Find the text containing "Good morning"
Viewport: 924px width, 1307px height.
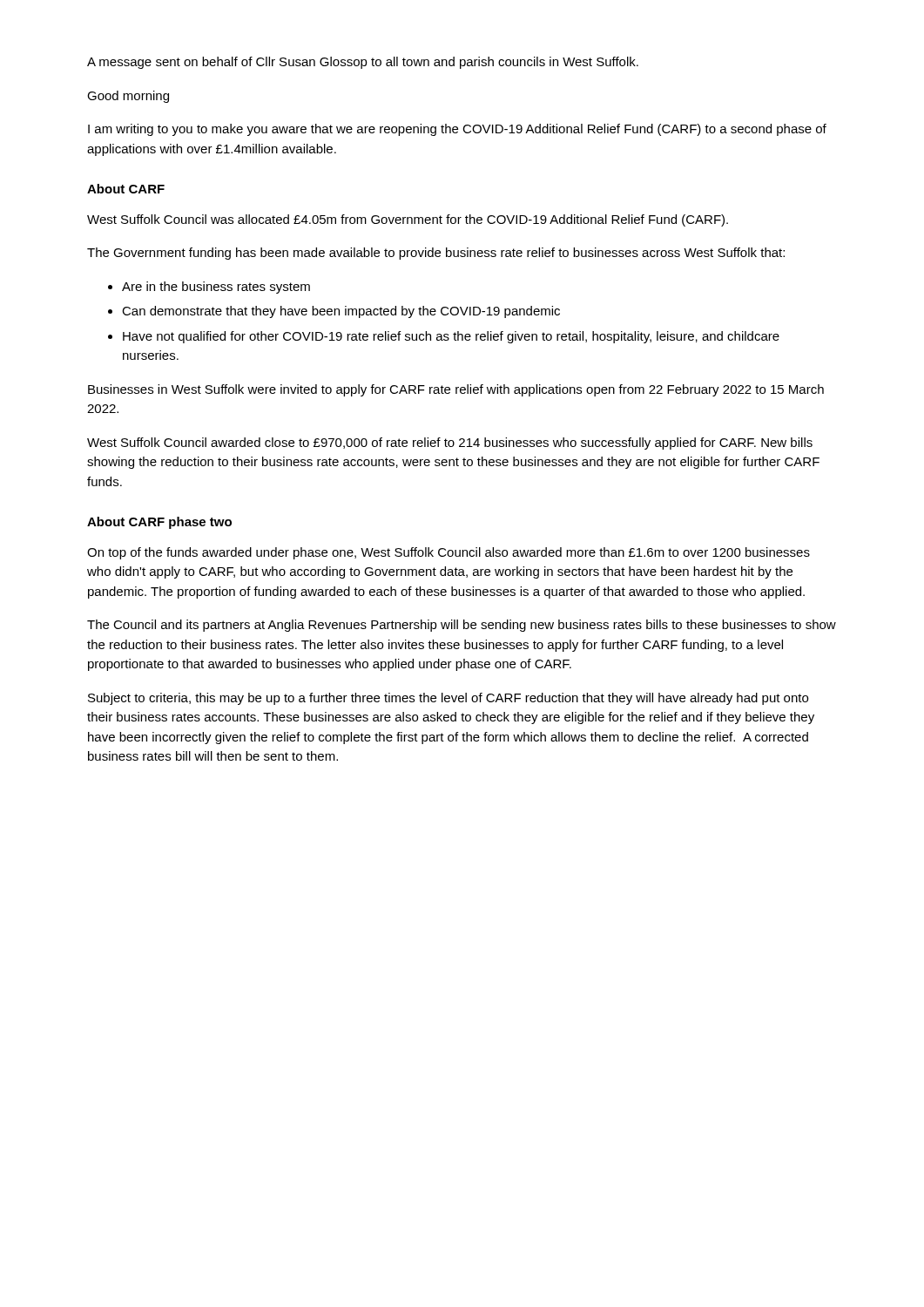(x=128, y=95)
